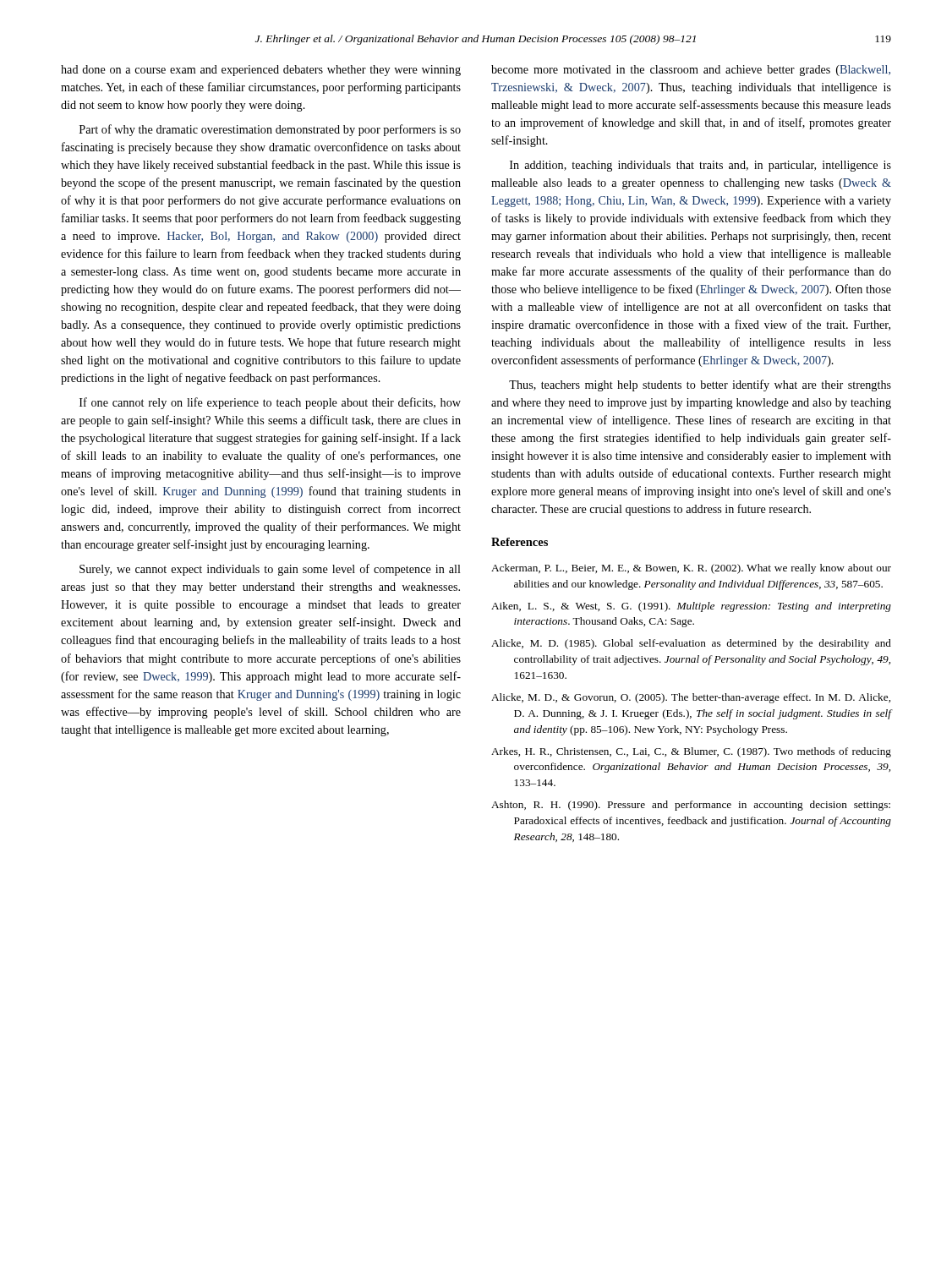The width and height of the screenshot is (952, 1268).
Task: Click on the list item that says "Alicke, M. D.,"
Action: pos(691,713)
